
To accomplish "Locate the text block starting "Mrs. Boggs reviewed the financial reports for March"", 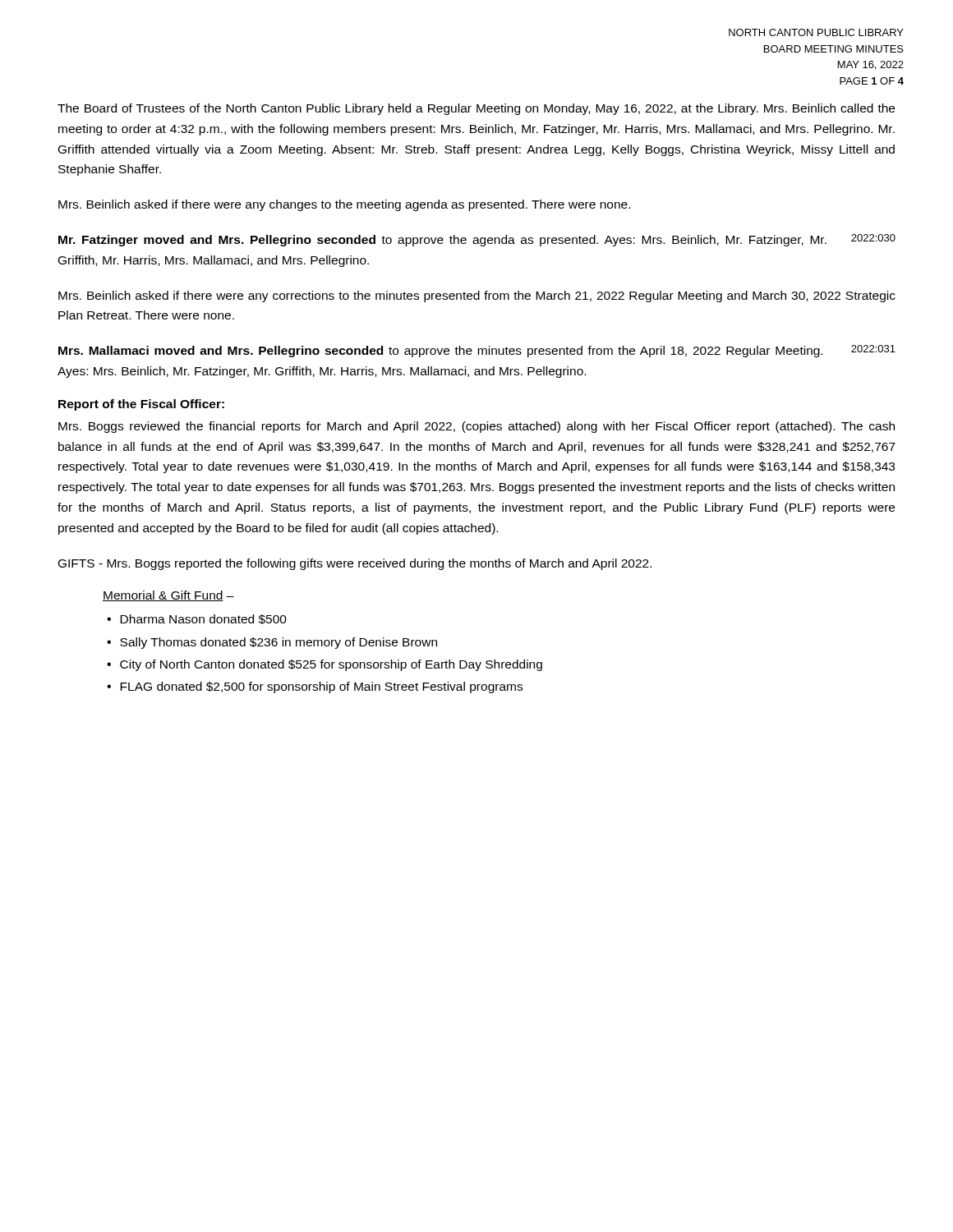I will 476,477.
